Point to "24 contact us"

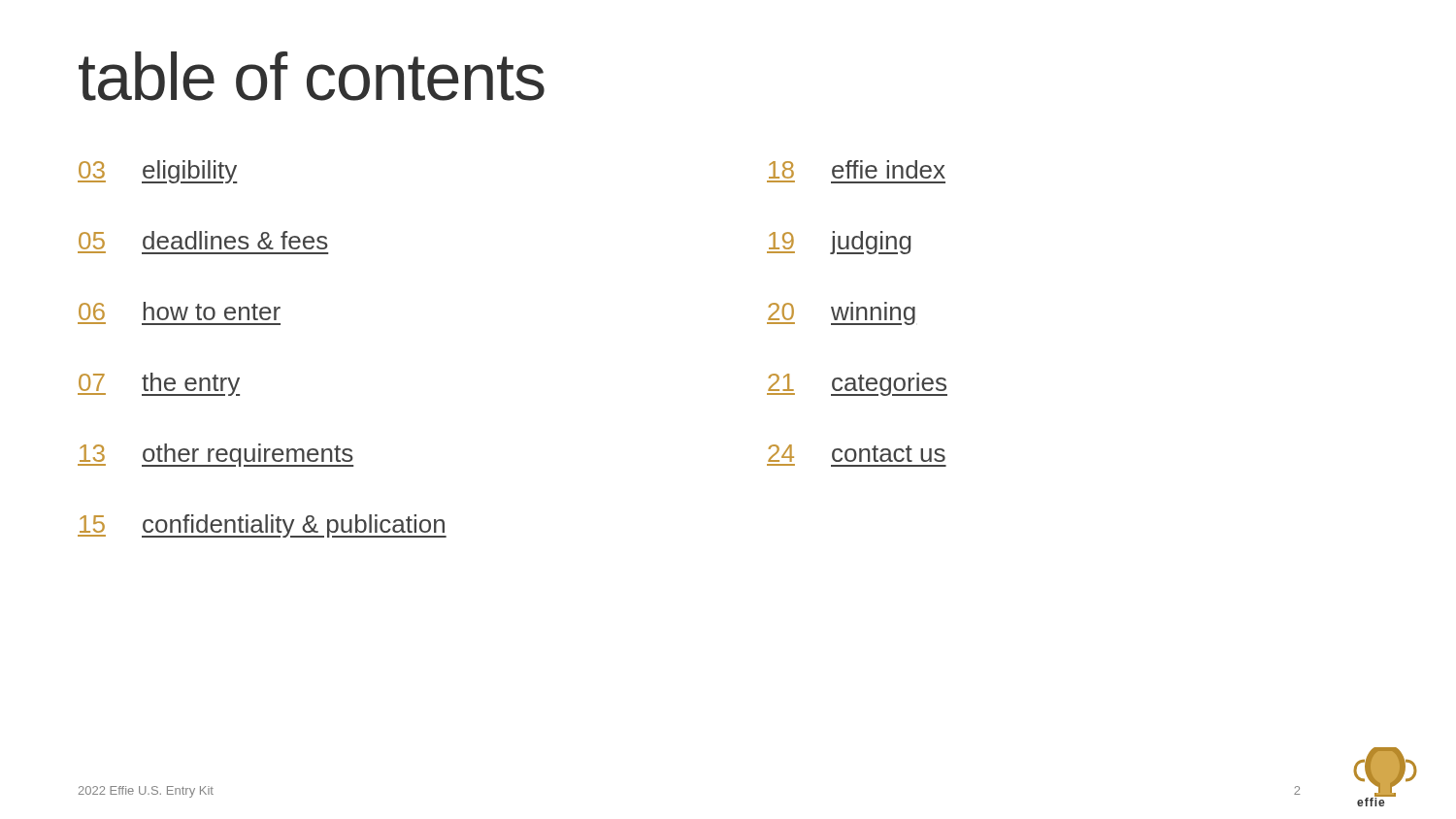click(856, 454)
